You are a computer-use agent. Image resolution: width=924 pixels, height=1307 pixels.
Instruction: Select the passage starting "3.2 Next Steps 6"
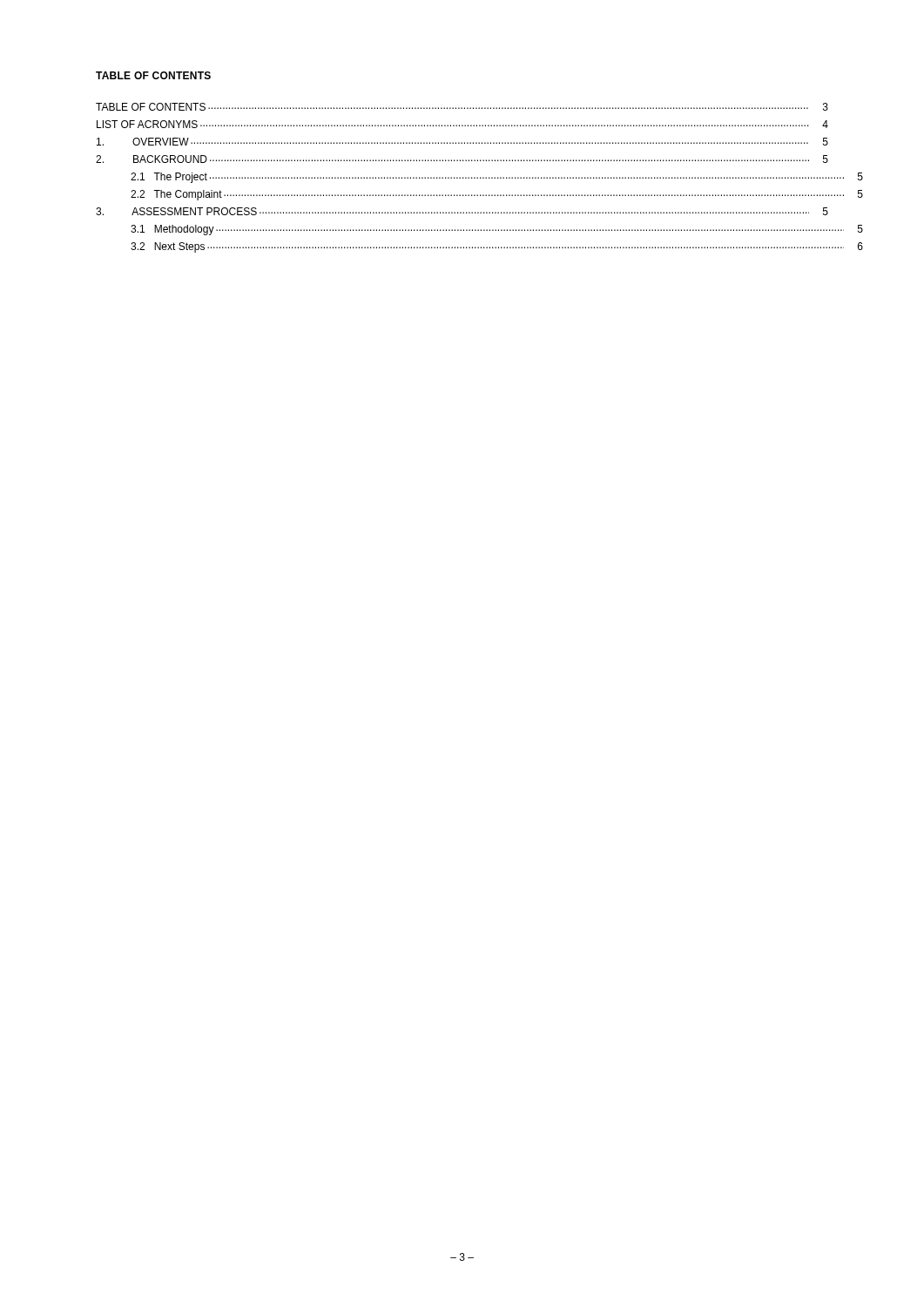(497, 247)
